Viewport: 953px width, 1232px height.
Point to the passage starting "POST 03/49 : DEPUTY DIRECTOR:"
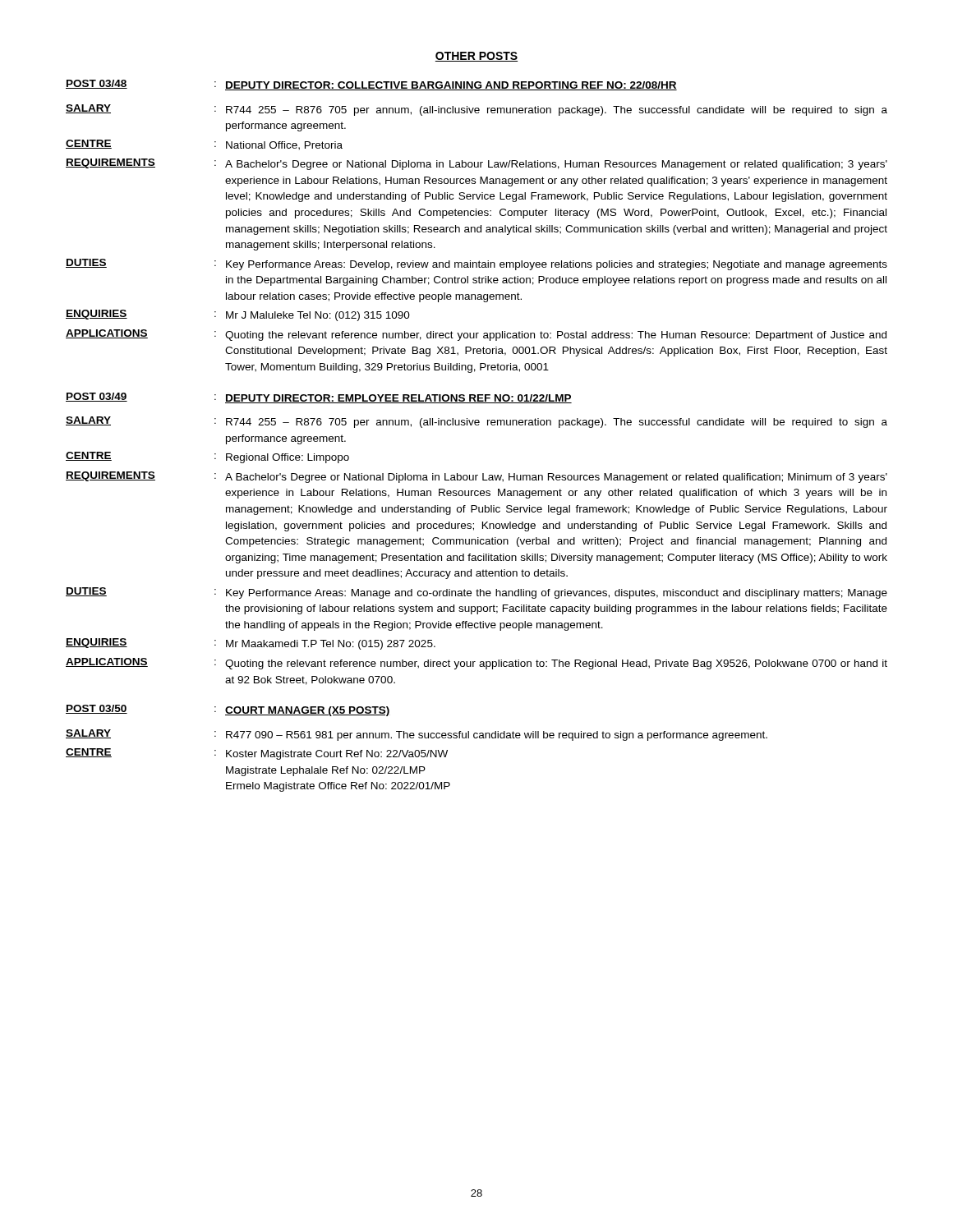click(x=476, y=398)
